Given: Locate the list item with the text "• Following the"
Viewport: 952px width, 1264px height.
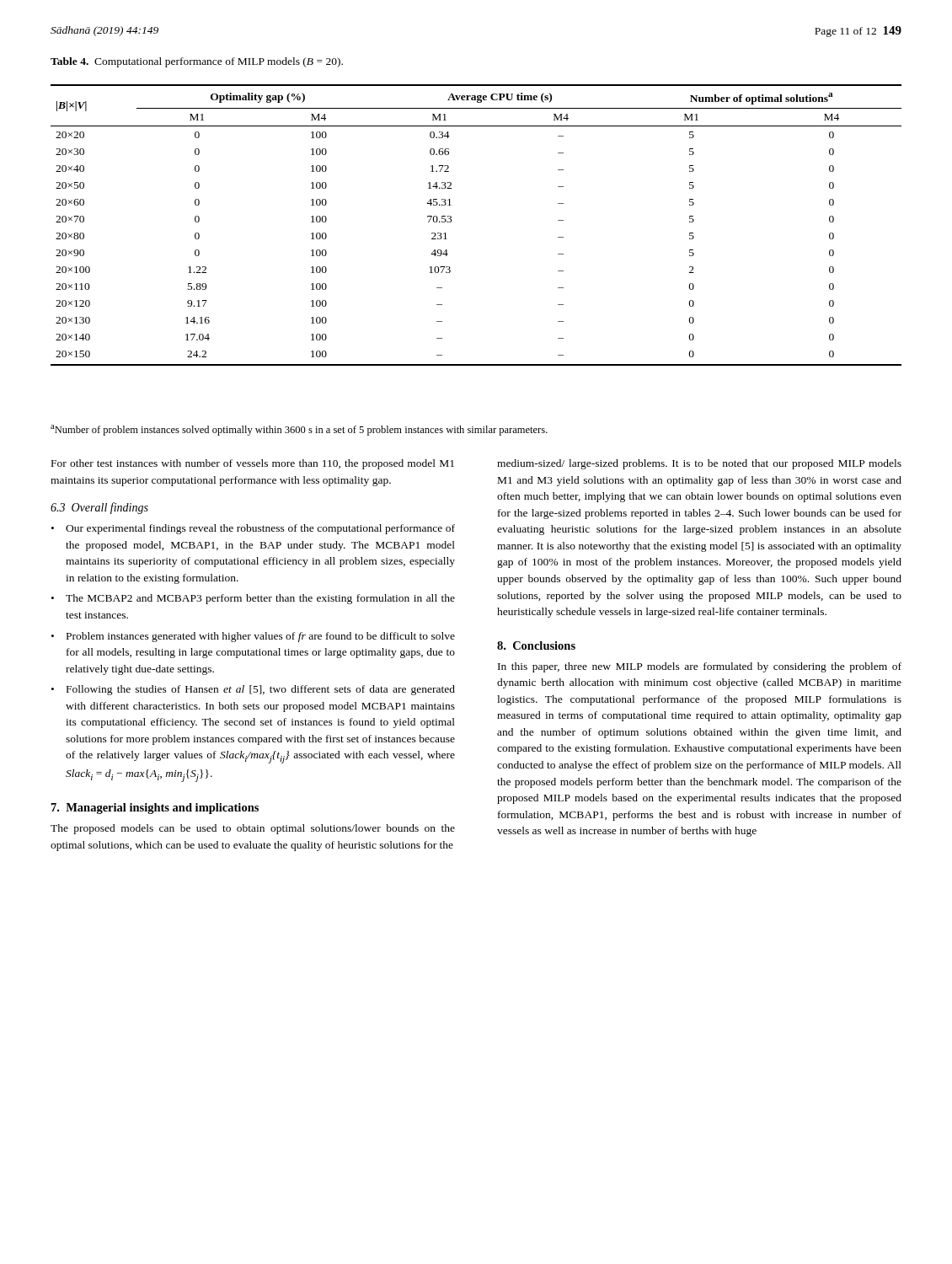Looking at the screenshot, I should (253, 733).
